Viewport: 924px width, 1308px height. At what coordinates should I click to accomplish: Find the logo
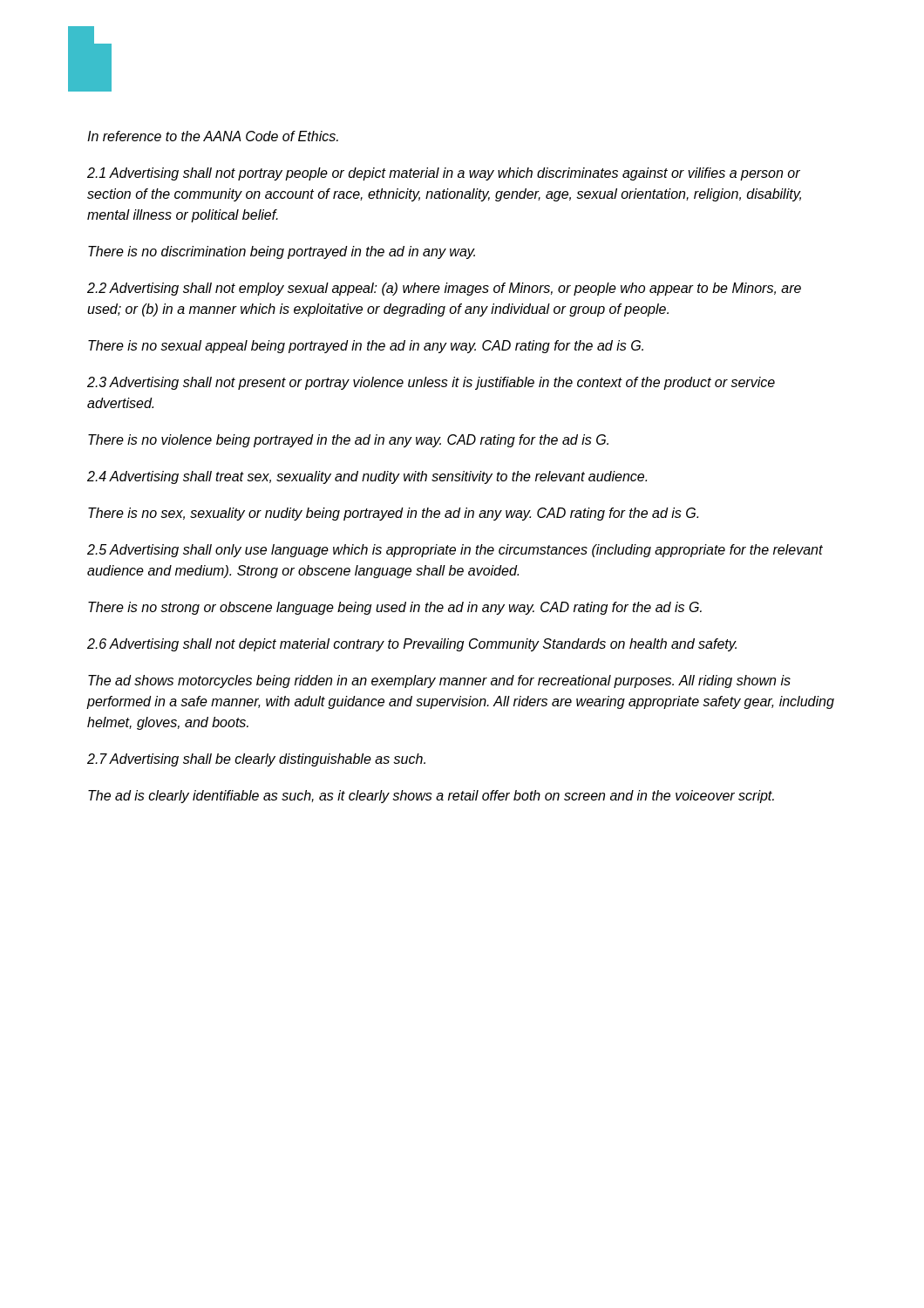pos(87,63)
